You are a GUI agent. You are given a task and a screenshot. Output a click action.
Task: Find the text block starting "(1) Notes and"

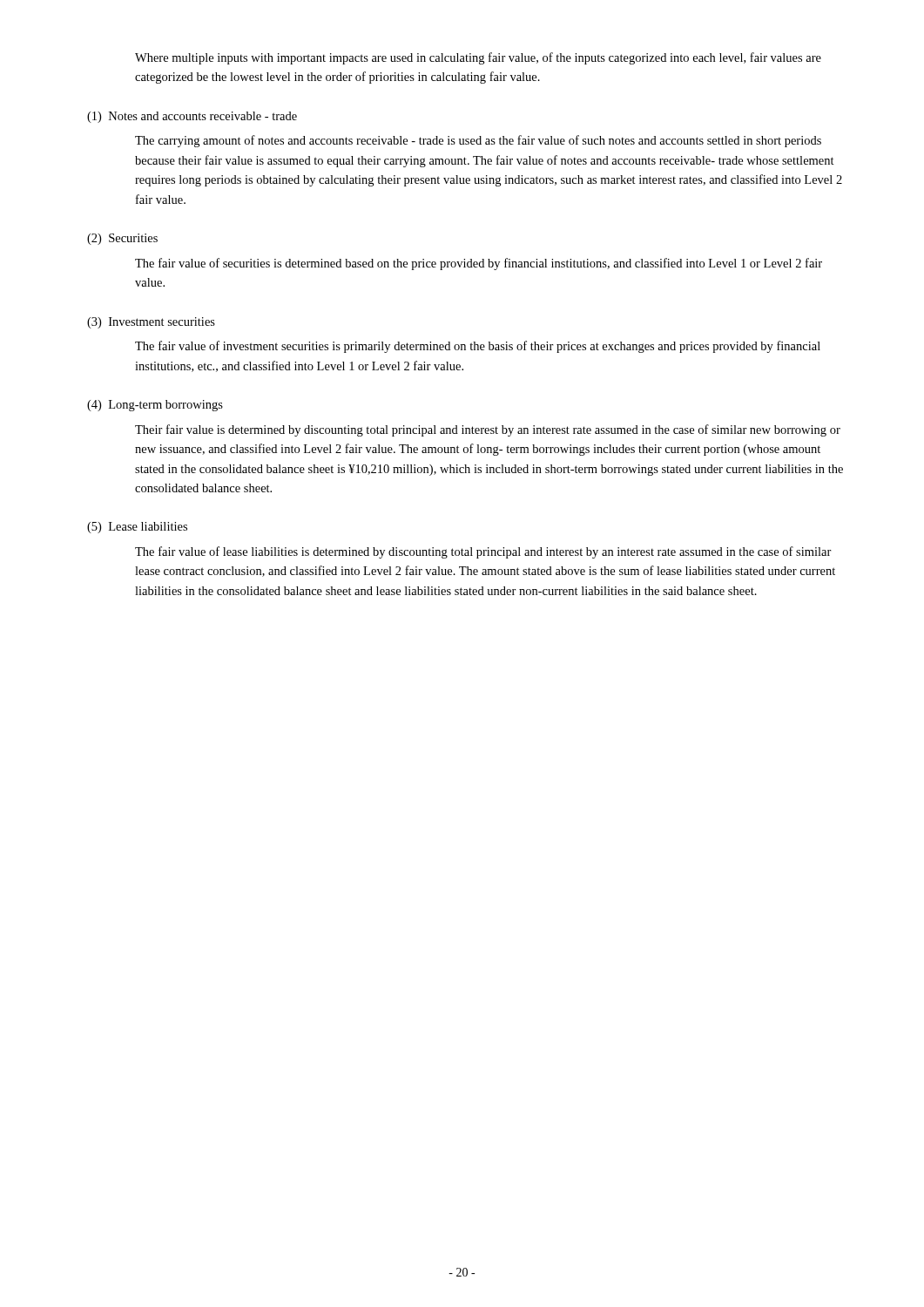pyautogui.click(x=192, y=116)
